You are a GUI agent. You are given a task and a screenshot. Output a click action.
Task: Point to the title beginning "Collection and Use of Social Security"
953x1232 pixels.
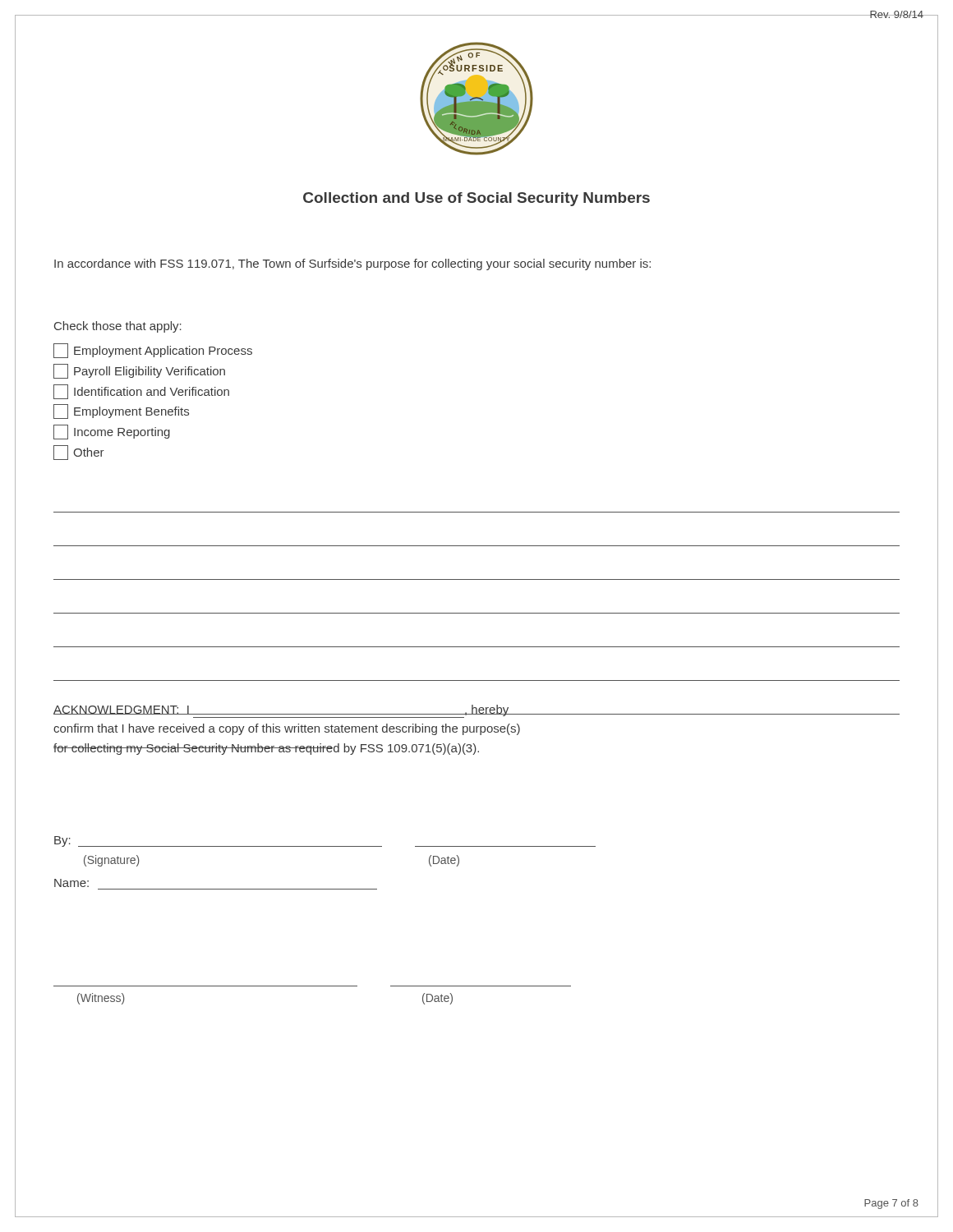pos(476,198)
